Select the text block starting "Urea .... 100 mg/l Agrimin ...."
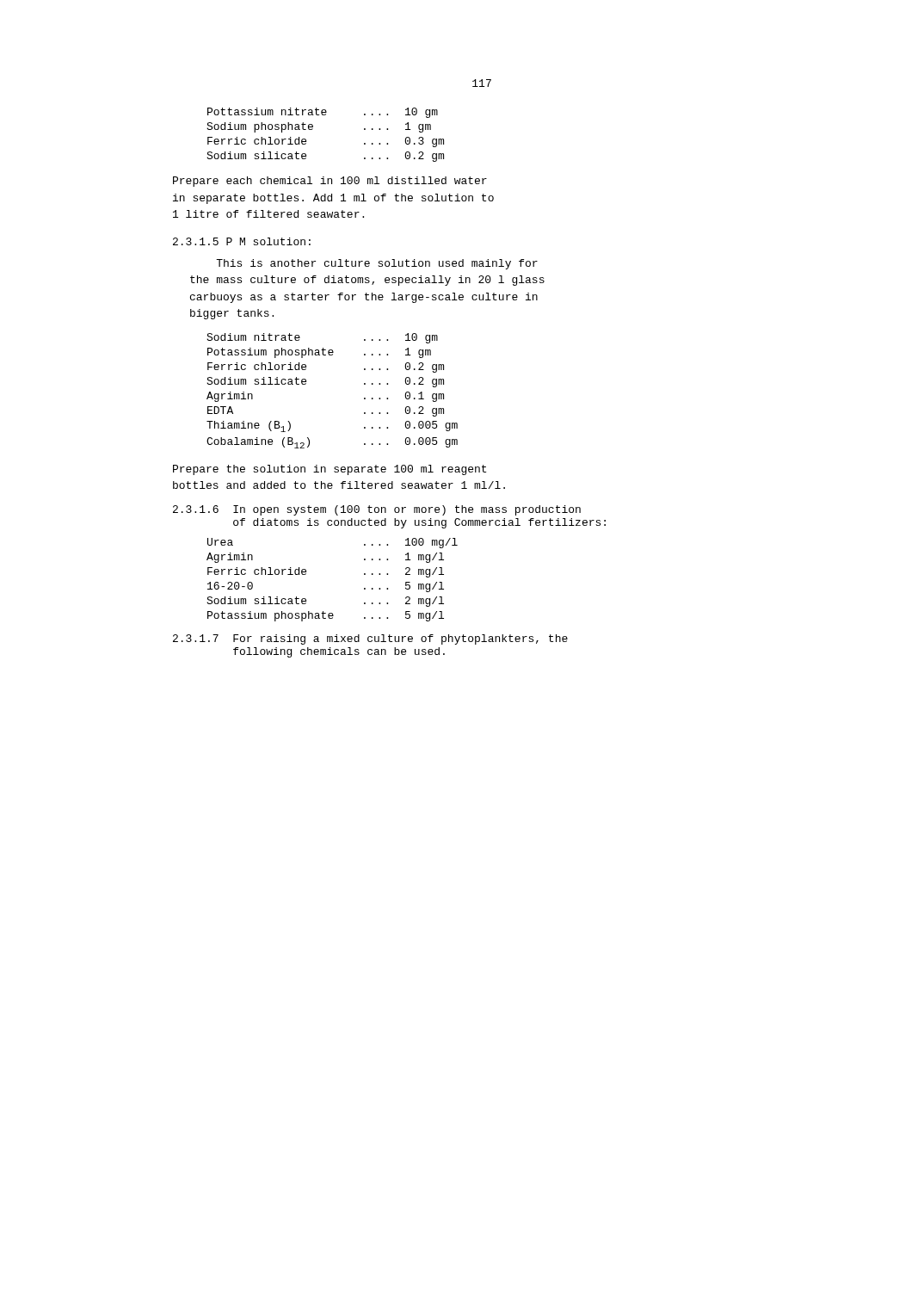The width and height of the screenshot is (924, 1291). pyautogui.click(x=223, y=543)
